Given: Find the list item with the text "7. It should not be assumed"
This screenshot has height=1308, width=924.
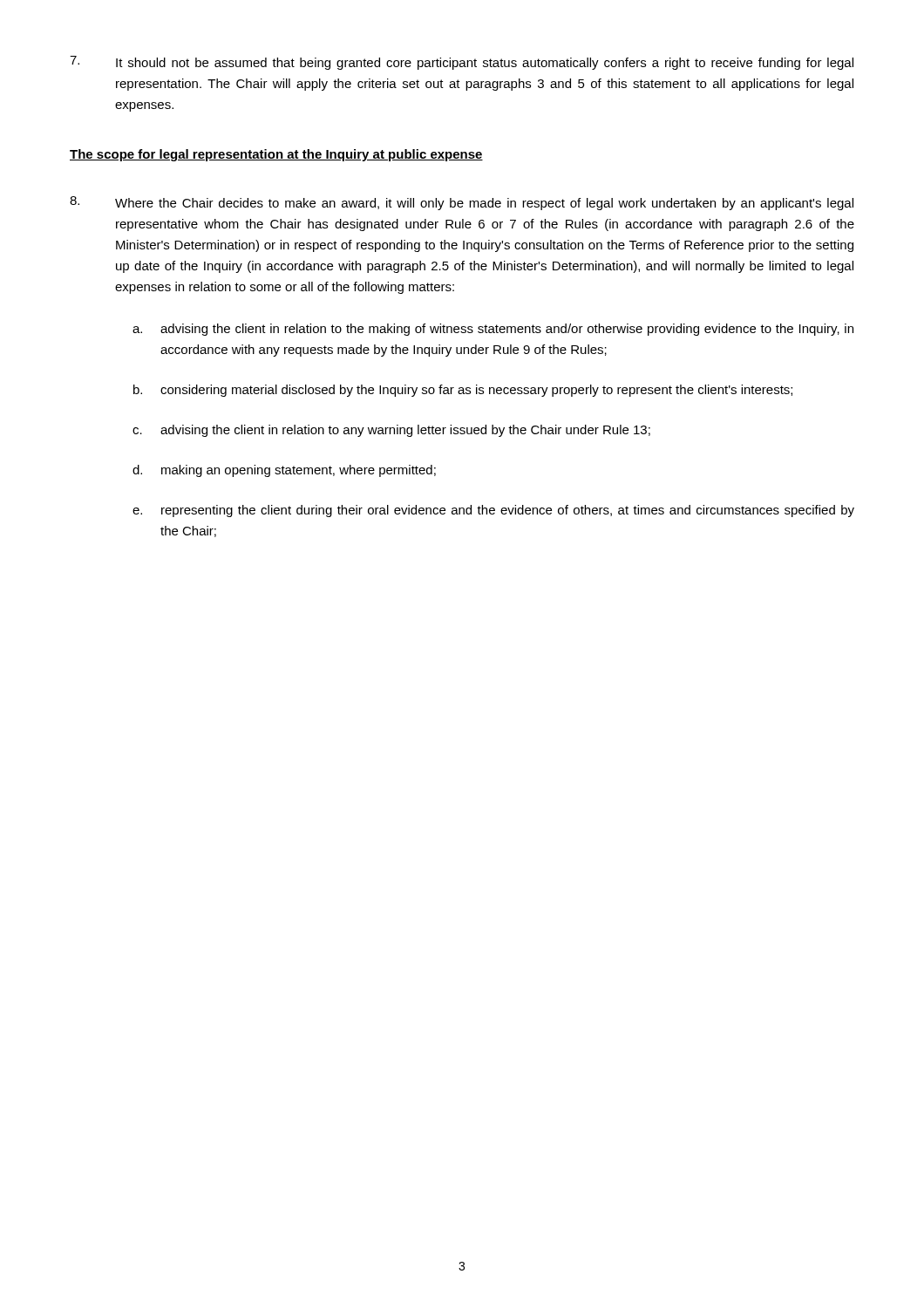Looking at the screenshot, I should click(462, 84).
